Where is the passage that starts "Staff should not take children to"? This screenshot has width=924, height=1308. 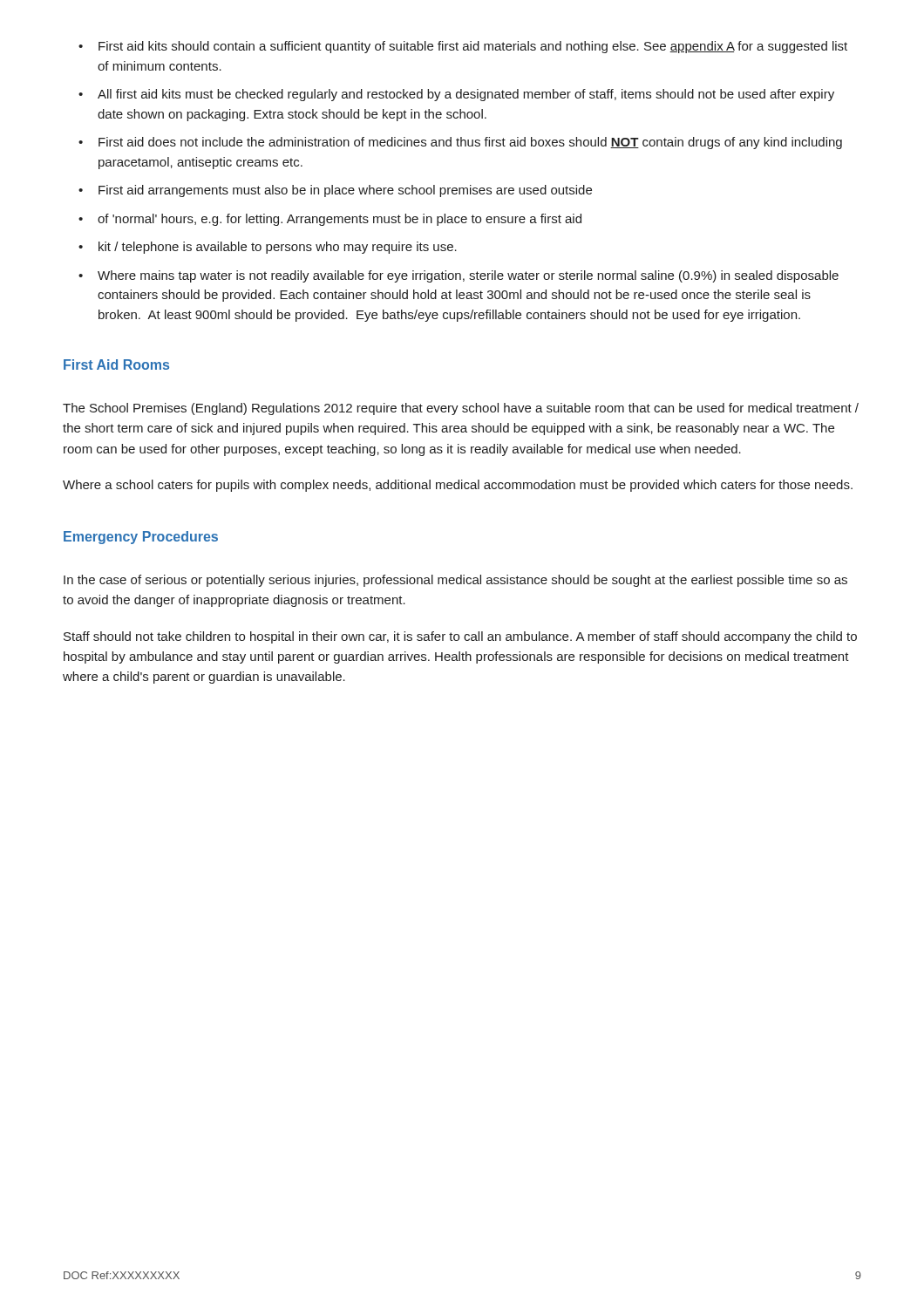(460, 656)
